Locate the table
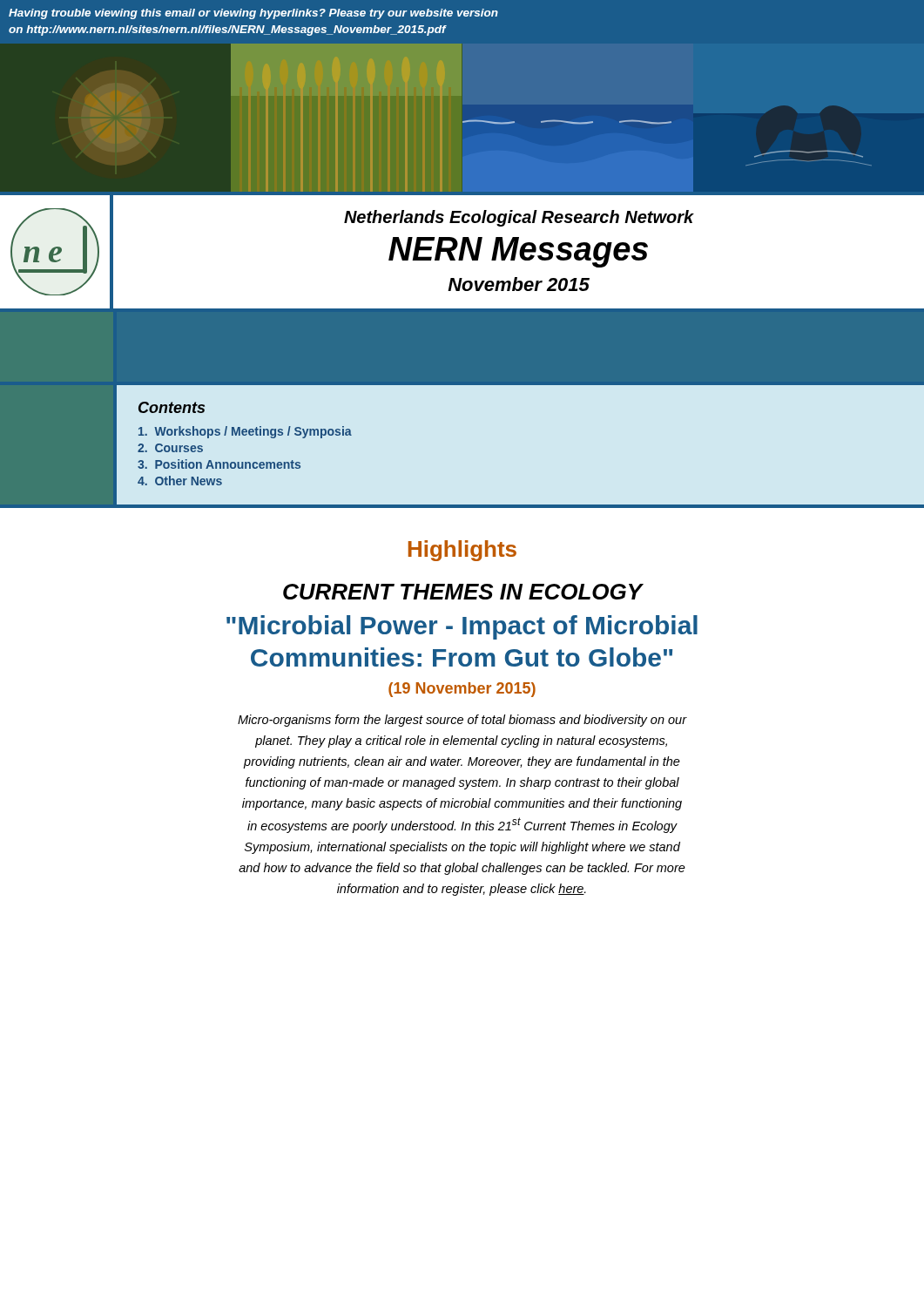Image resolution: width=924 pixels, height=1307 pixels. (x=520, y=445)
